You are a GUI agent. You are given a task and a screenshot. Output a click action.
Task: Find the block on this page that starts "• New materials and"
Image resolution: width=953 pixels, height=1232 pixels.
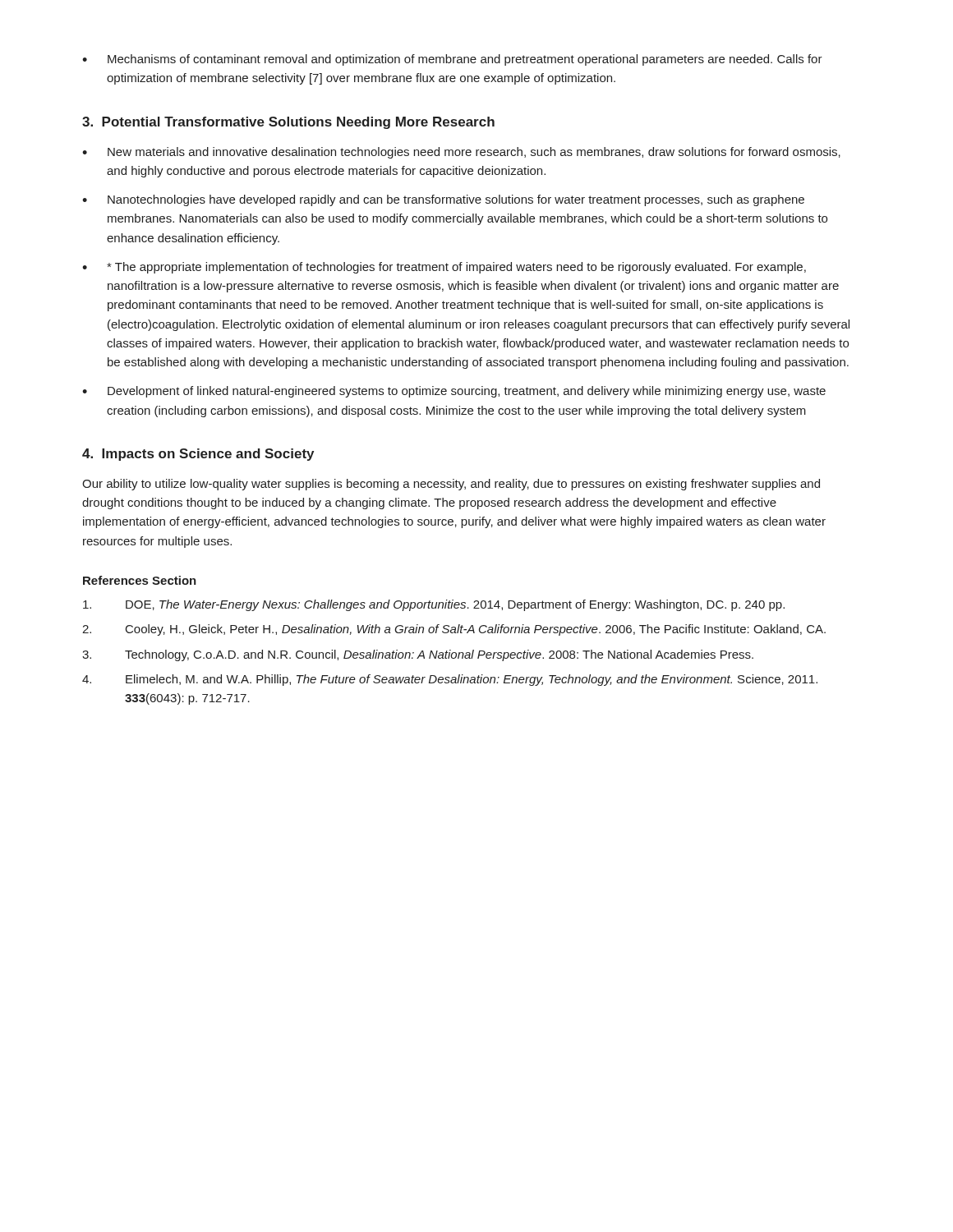[x=468, y=161]
